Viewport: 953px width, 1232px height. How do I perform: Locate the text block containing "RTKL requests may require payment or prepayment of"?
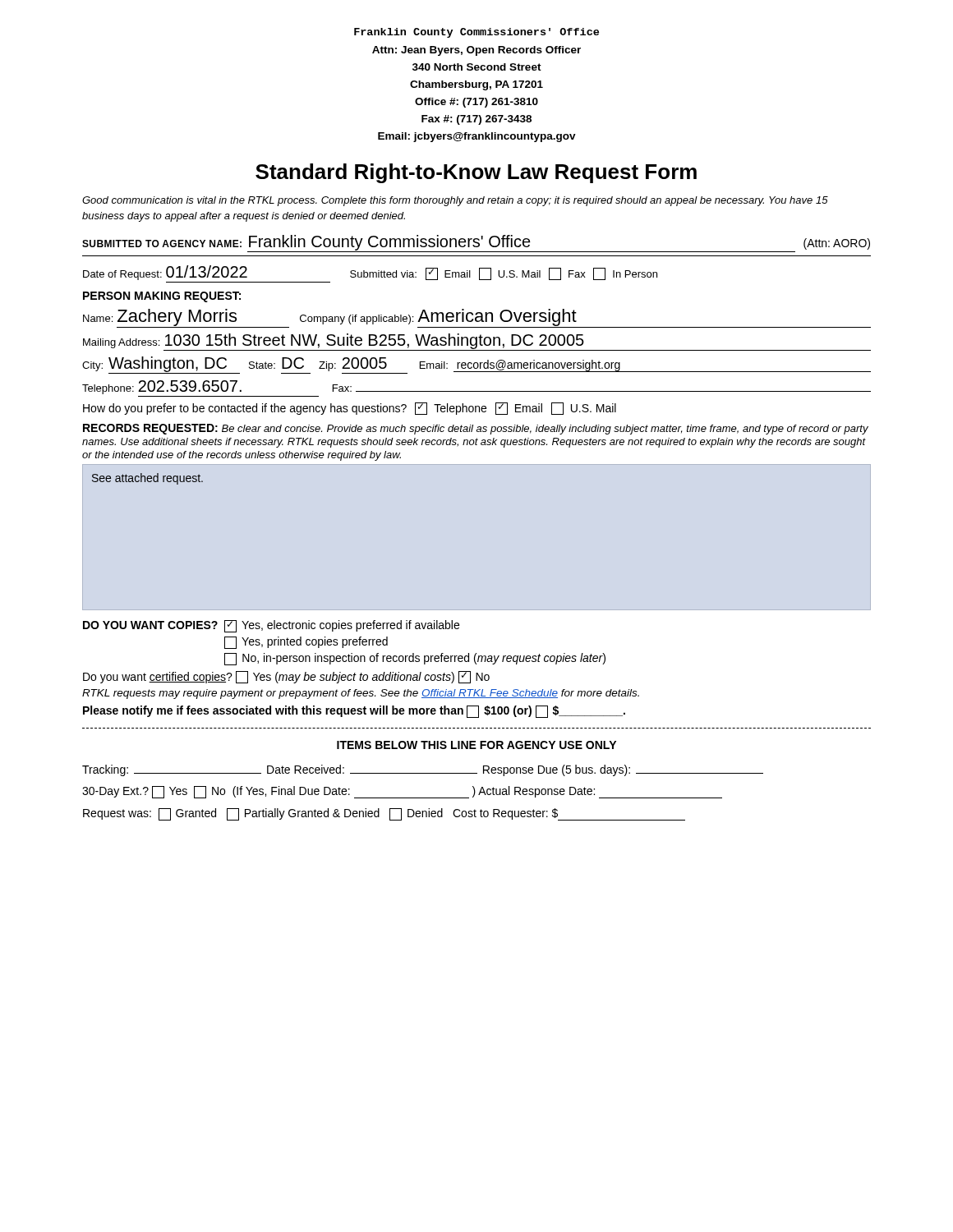click(x=361, y=693)
